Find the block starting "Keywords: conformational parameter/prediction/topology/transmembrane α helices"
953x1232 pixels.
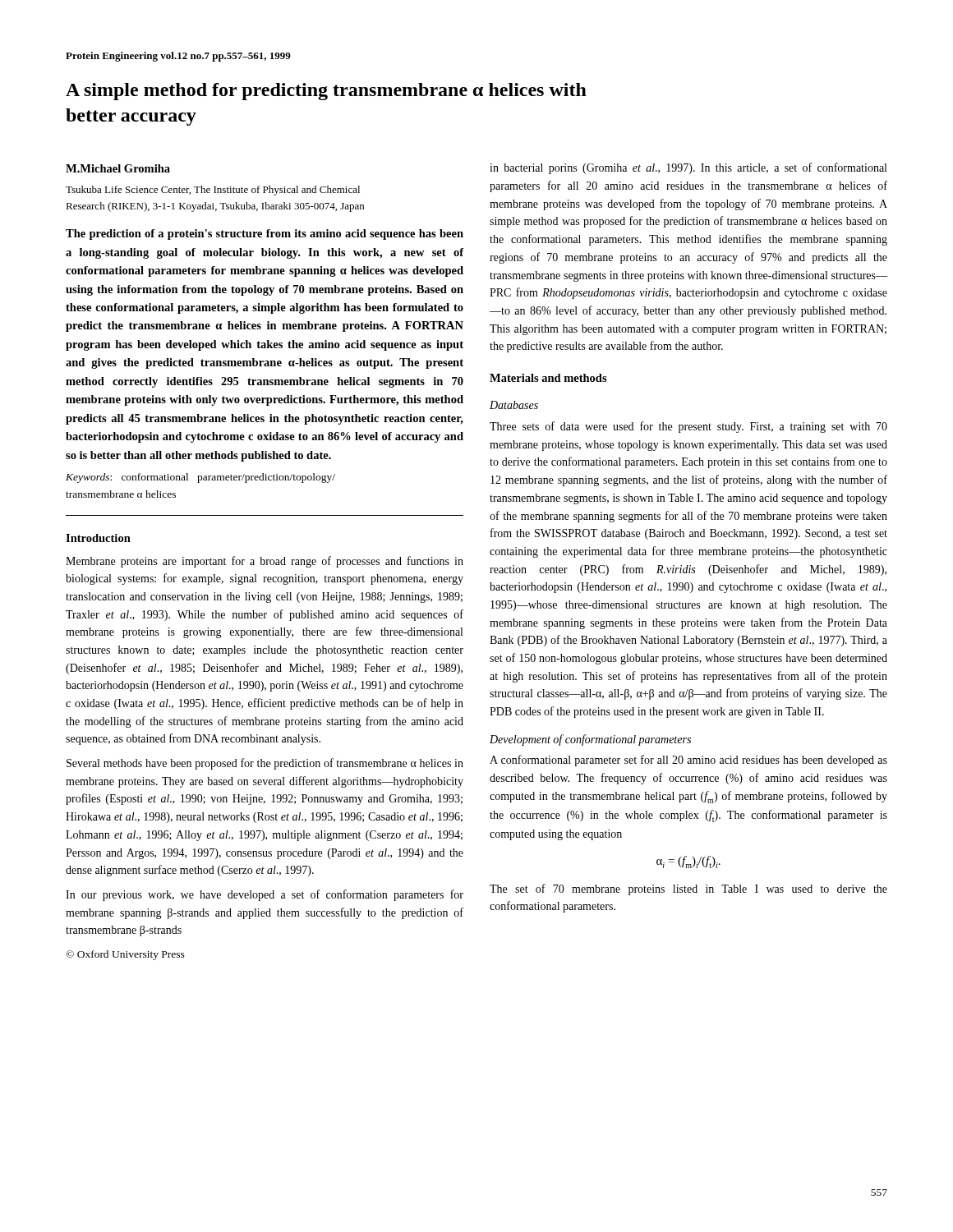coord(200,486)
